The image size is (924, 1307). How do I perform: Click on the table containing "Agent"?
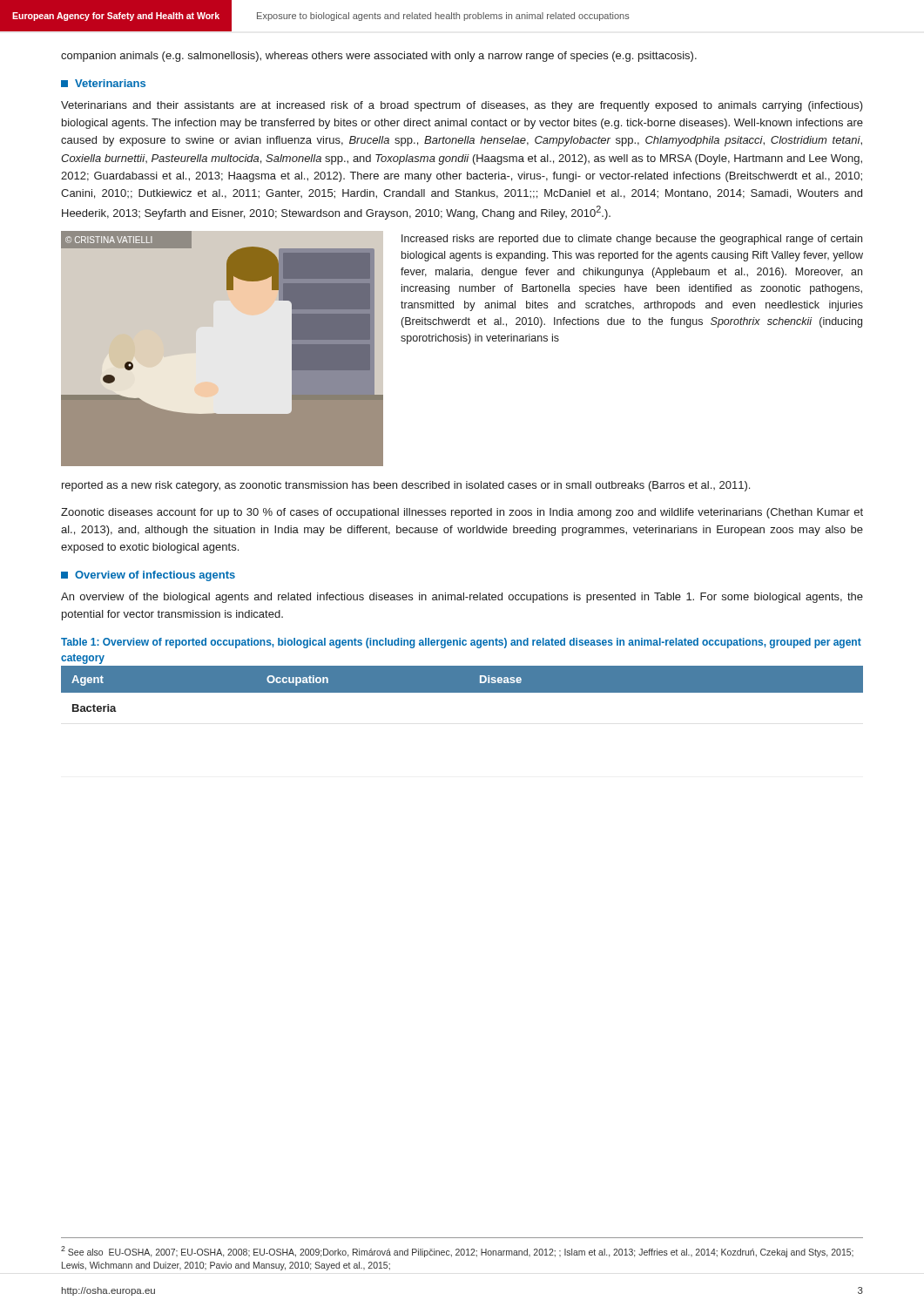pos(462,722)
